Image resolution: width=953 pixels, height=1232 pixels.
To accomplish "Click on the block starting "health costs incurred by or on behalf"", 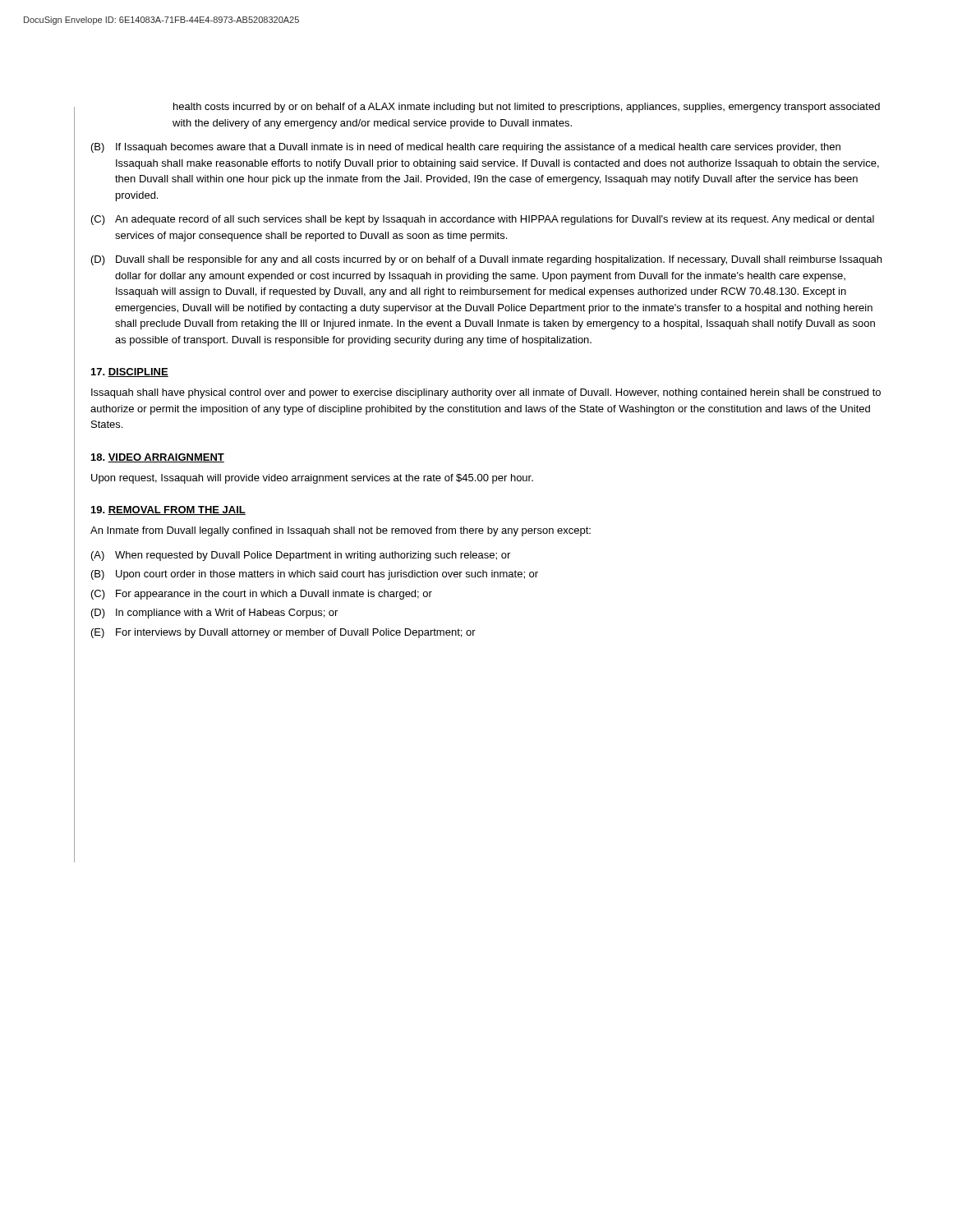I will pos(526,114).
